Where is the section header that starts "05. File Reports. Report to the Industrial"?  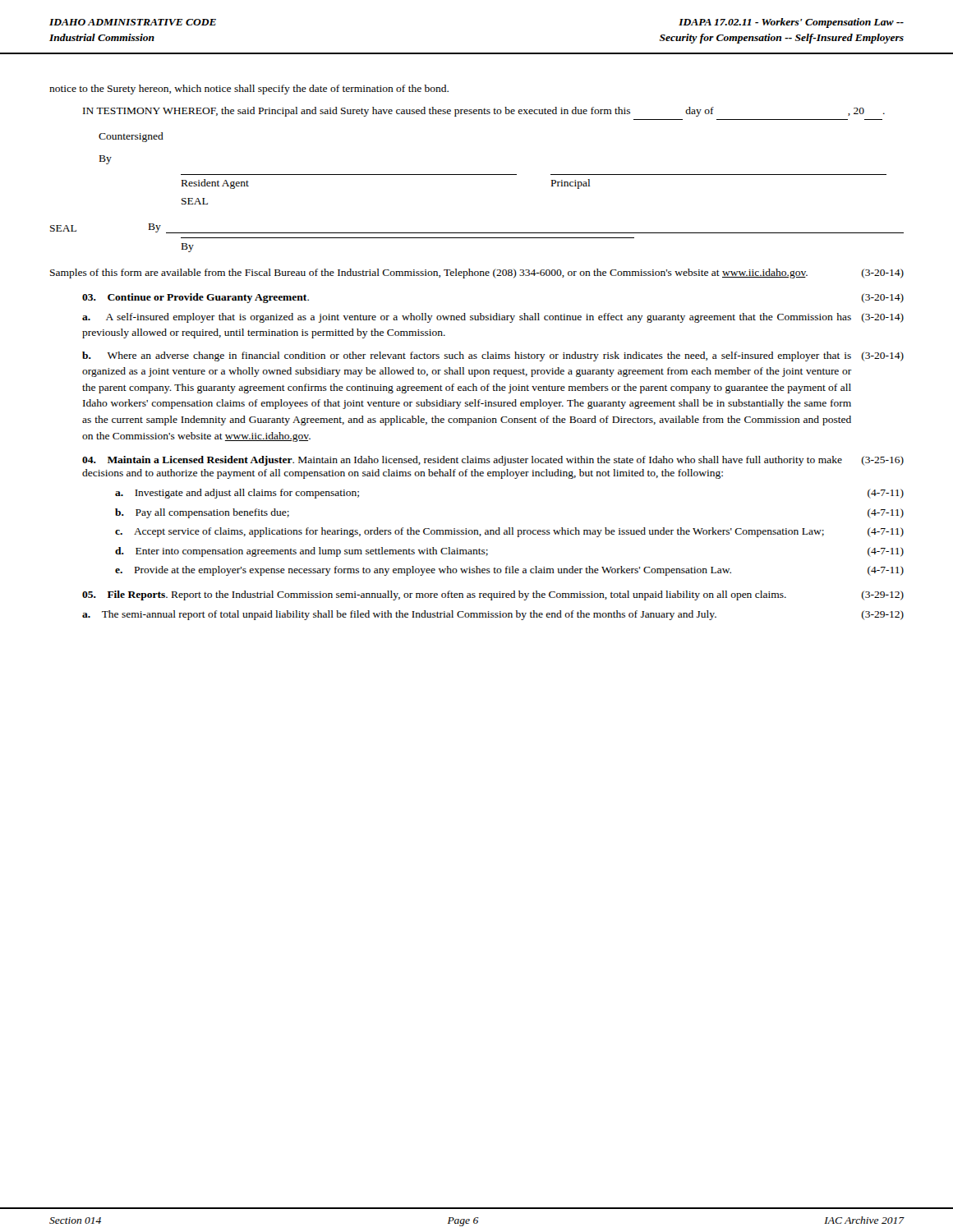[493, 595]
